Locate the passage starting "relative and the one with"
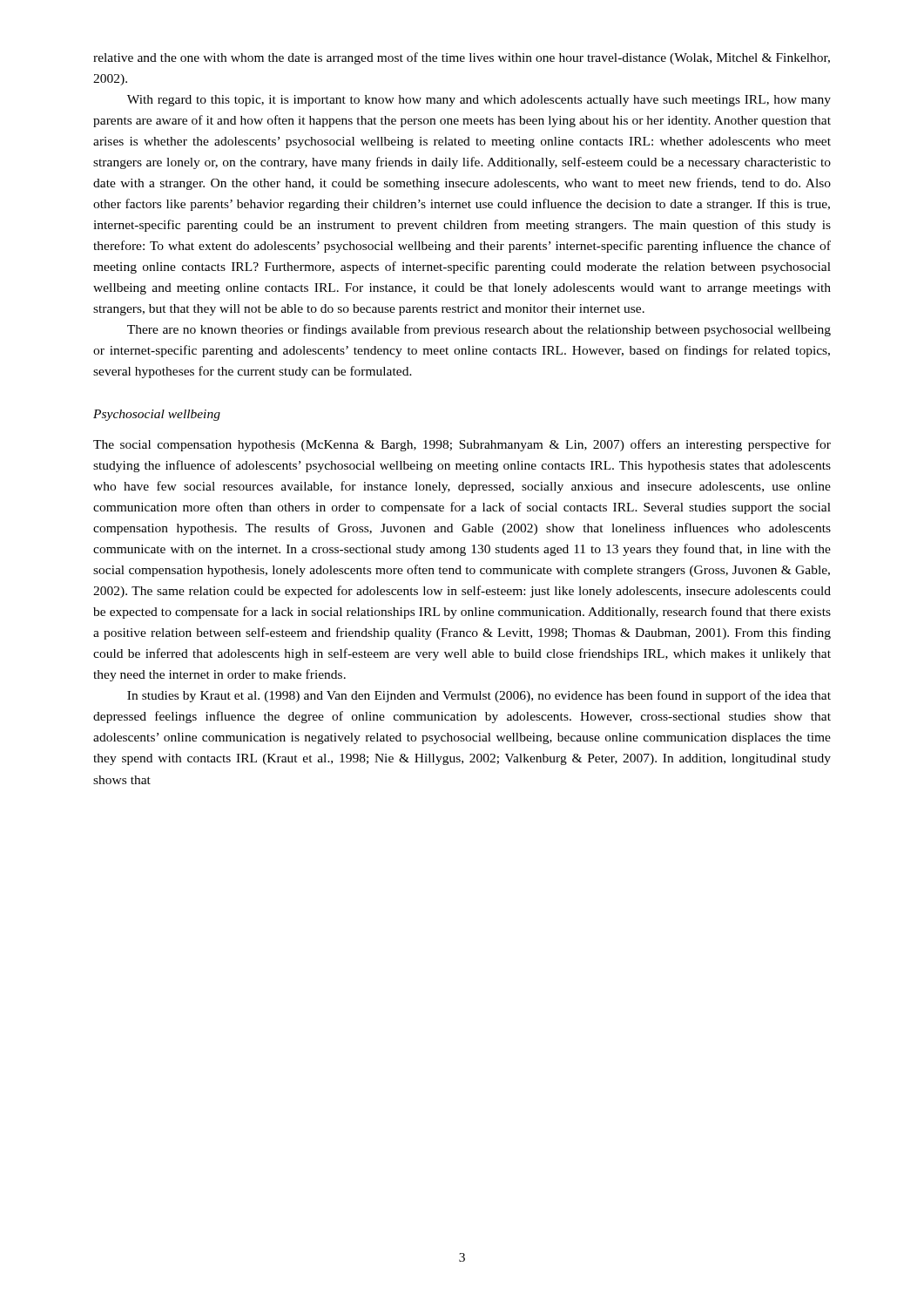 tap(462, 214)
